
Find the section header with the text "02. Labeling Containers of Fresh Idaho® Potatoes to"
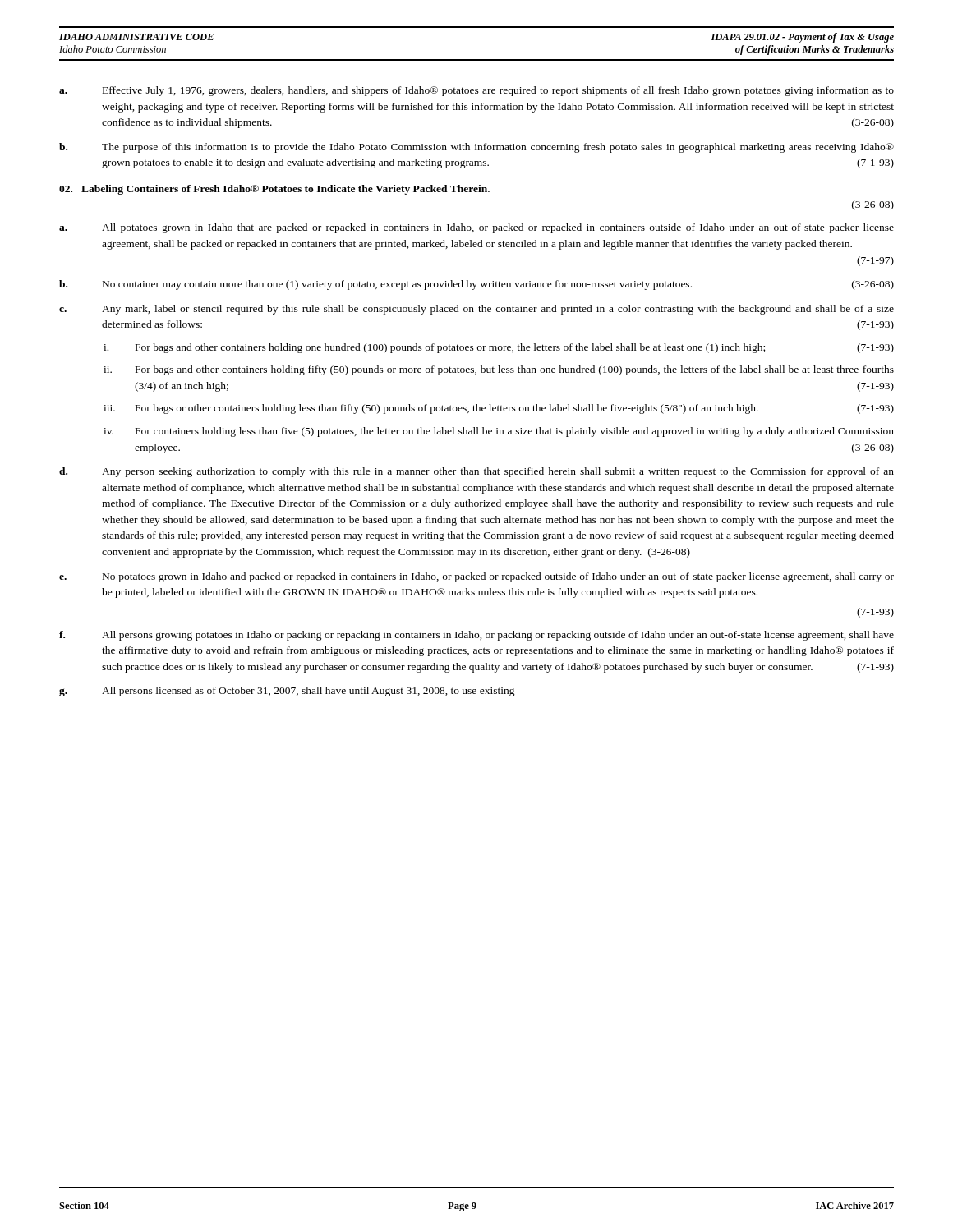(x=275, y=188)
